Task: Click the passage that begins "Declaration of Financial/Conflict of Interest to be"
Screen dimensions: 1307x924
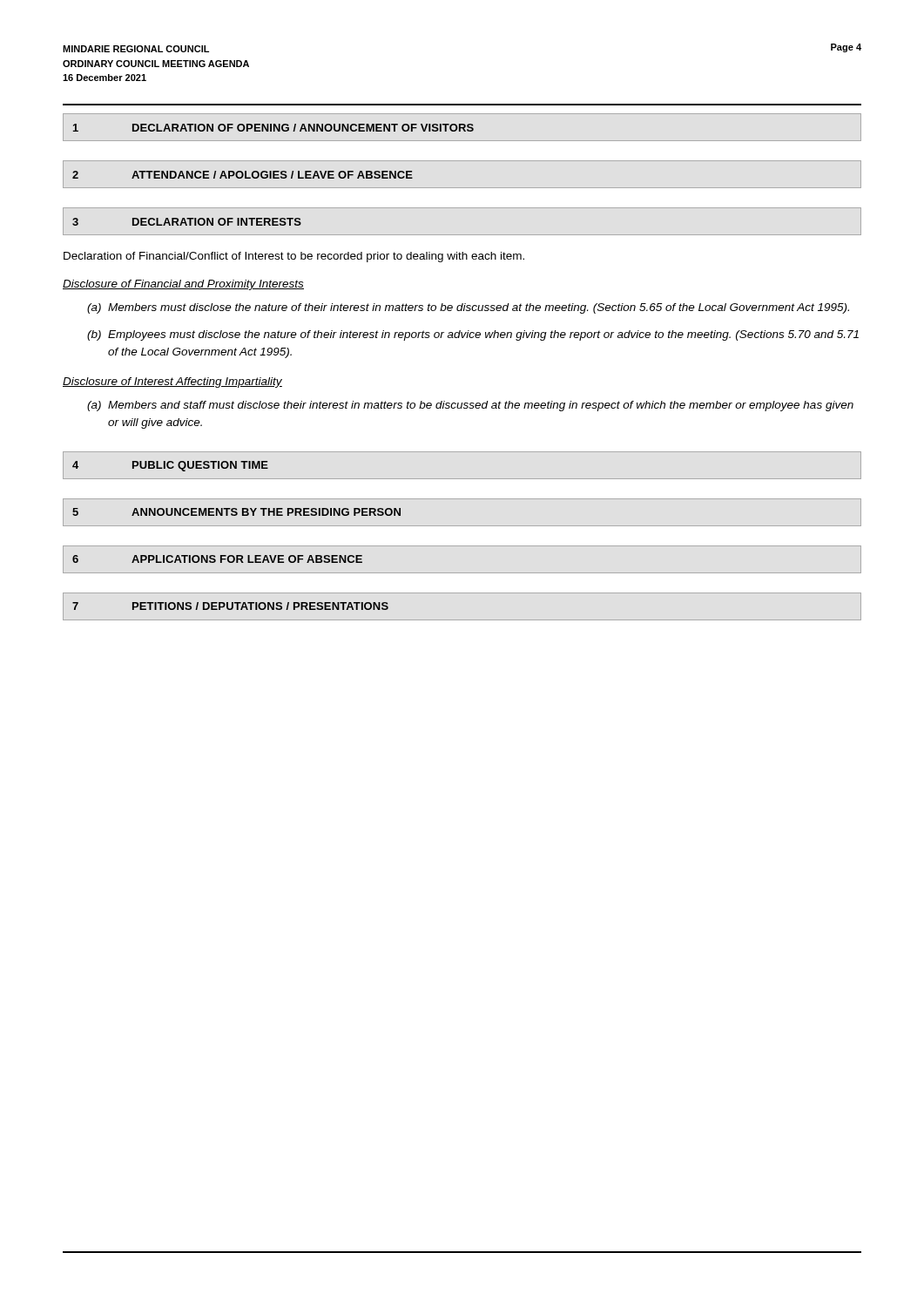Action: pos(294,256)
